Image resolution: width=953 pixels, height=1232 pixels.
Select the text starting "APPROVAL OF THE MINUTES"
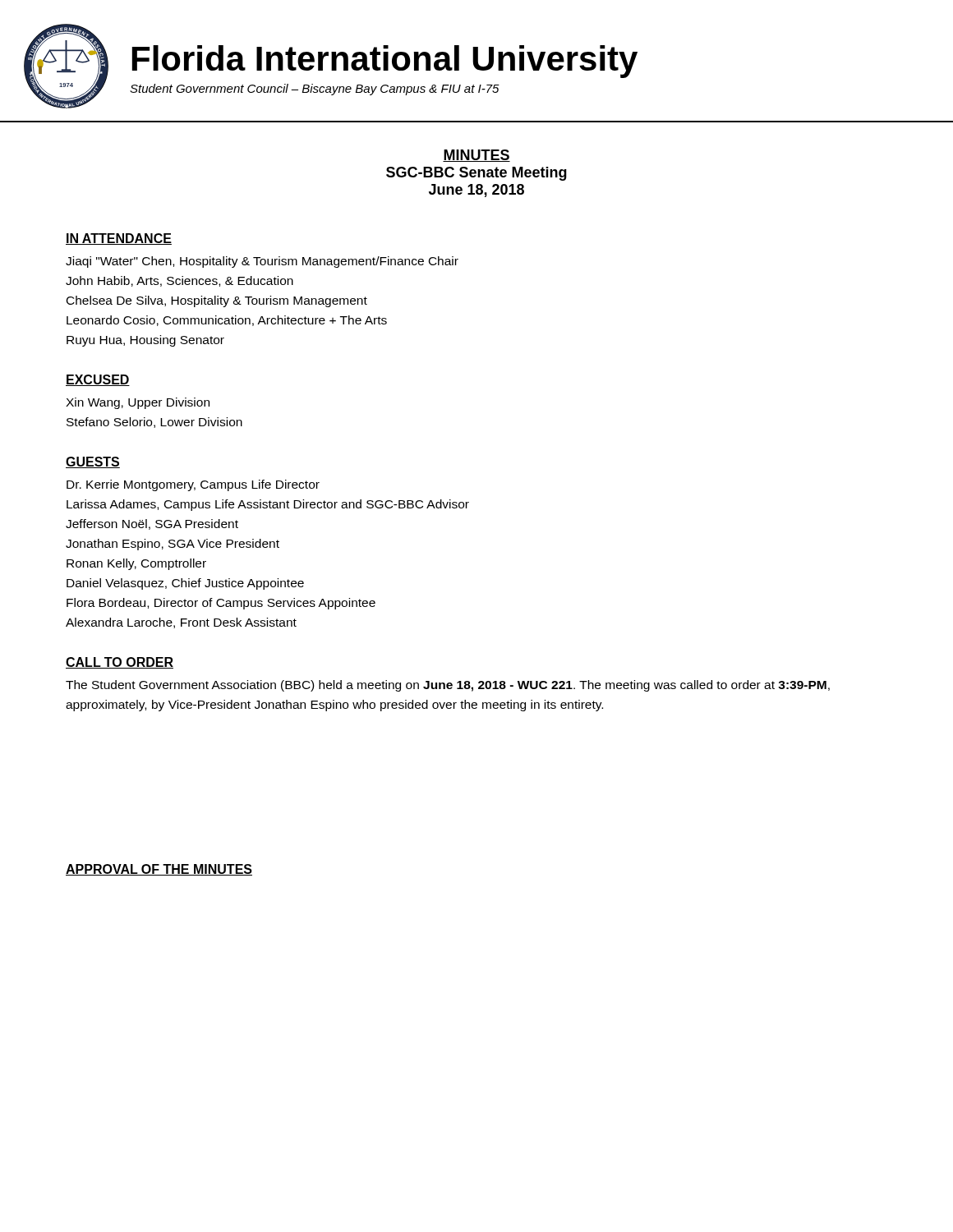[159, 870]
